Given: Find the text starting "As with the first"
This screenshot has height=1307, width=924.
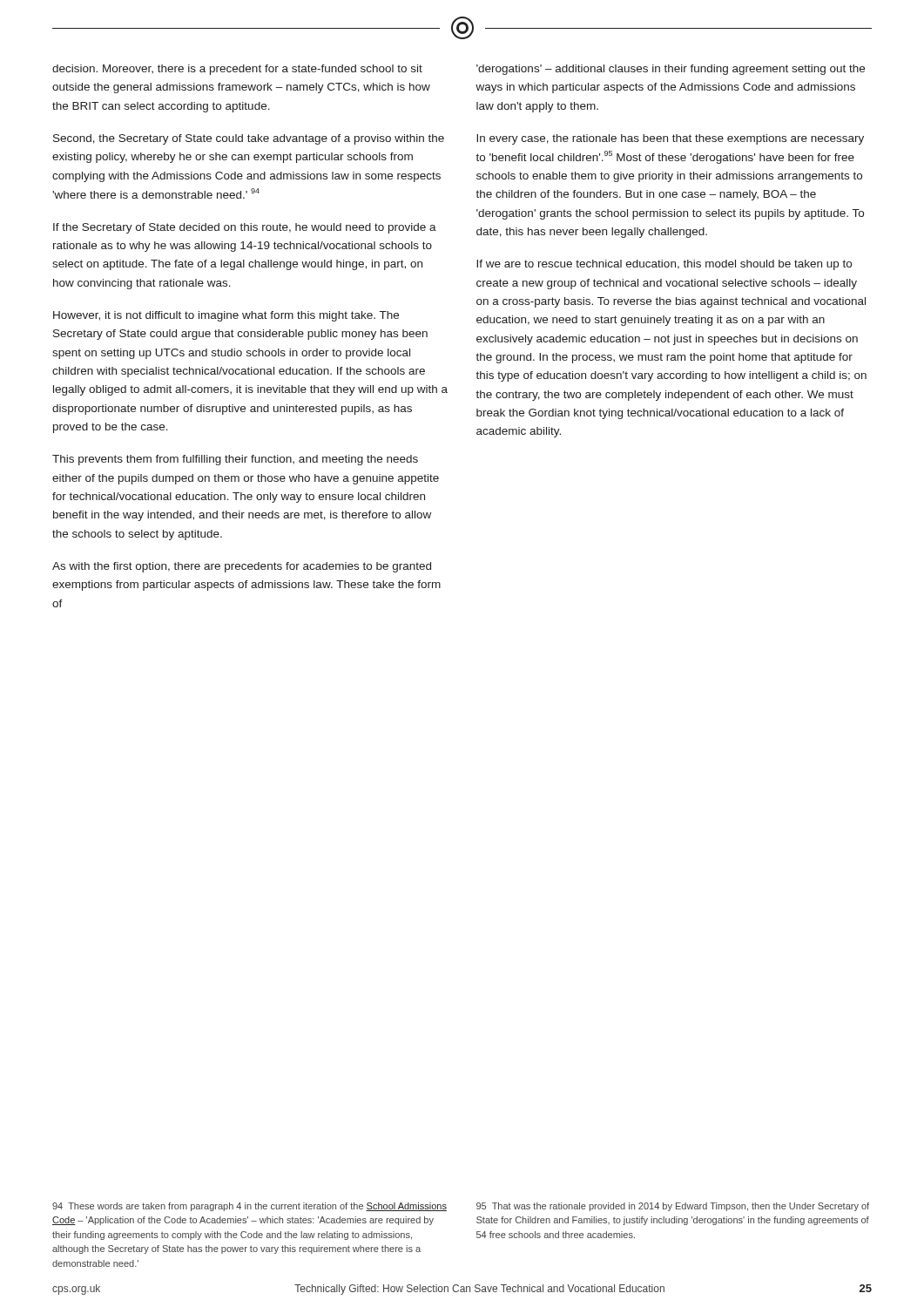Looking at the screenshot, I should (247, 585).
